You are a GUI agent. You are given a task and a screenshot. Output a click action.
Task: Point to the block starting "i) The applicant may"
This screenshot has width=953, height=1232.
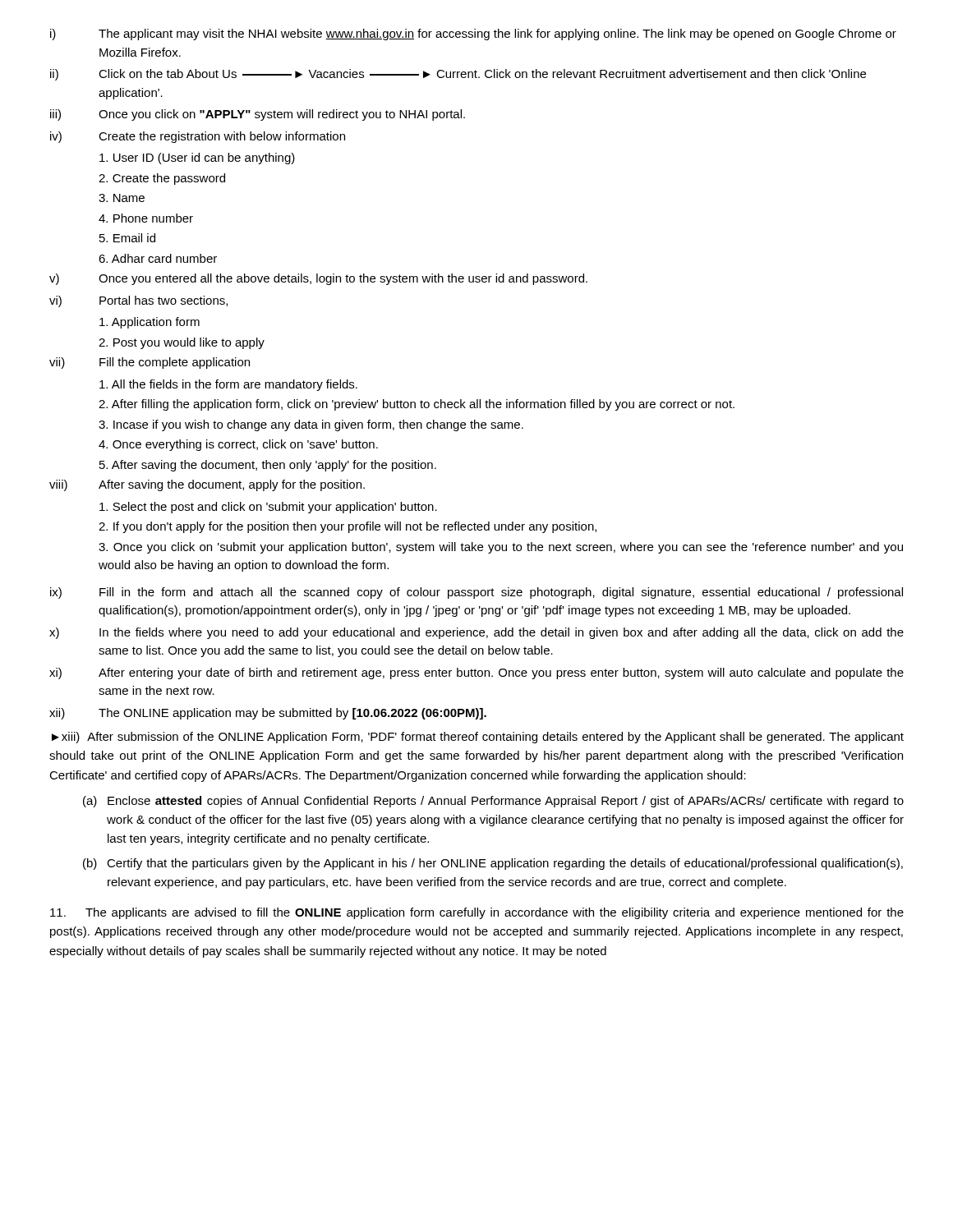[x=476, y=43]
